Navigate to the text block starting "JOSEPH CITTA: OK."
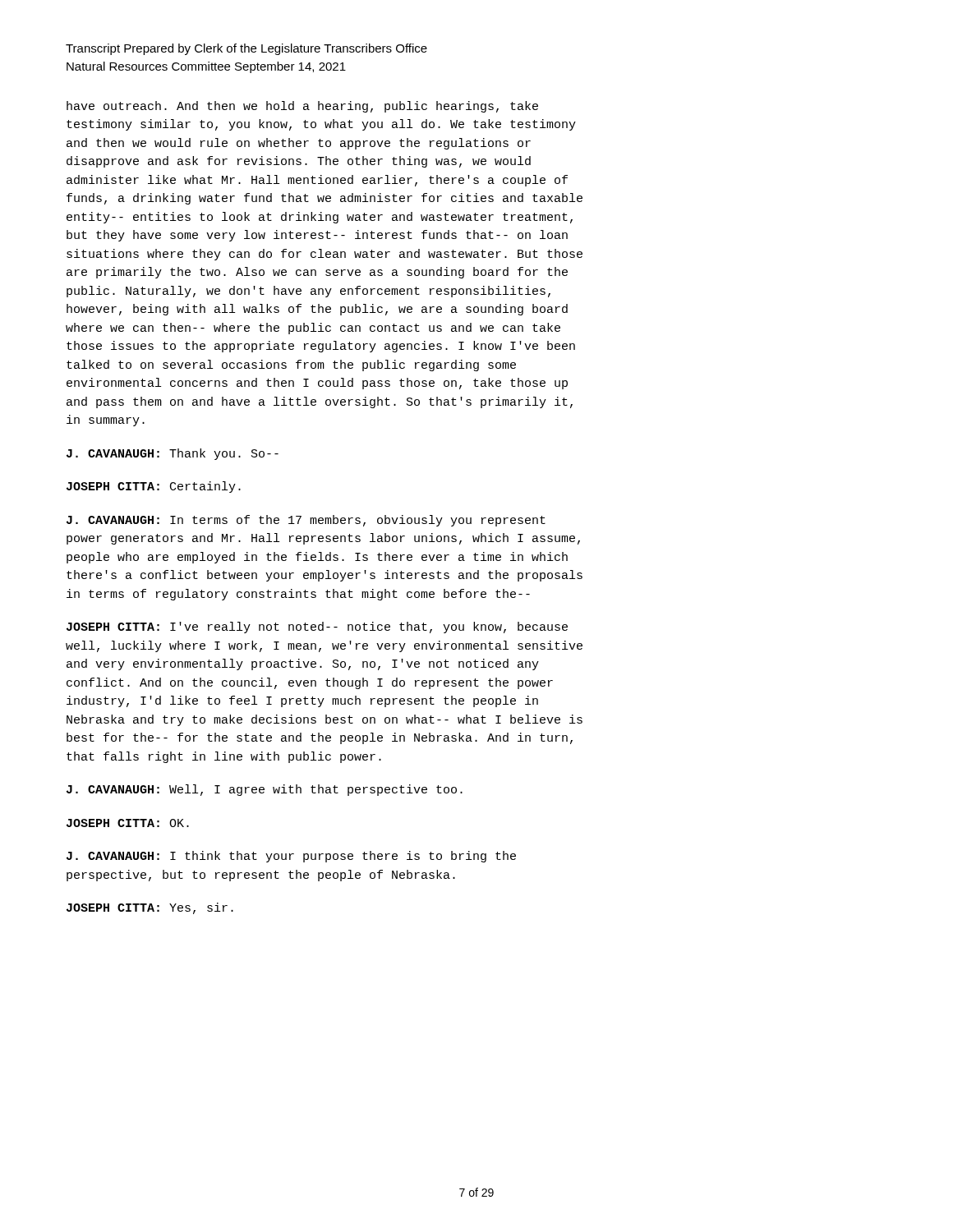The image size is (953, 1232). click(129, 824)
